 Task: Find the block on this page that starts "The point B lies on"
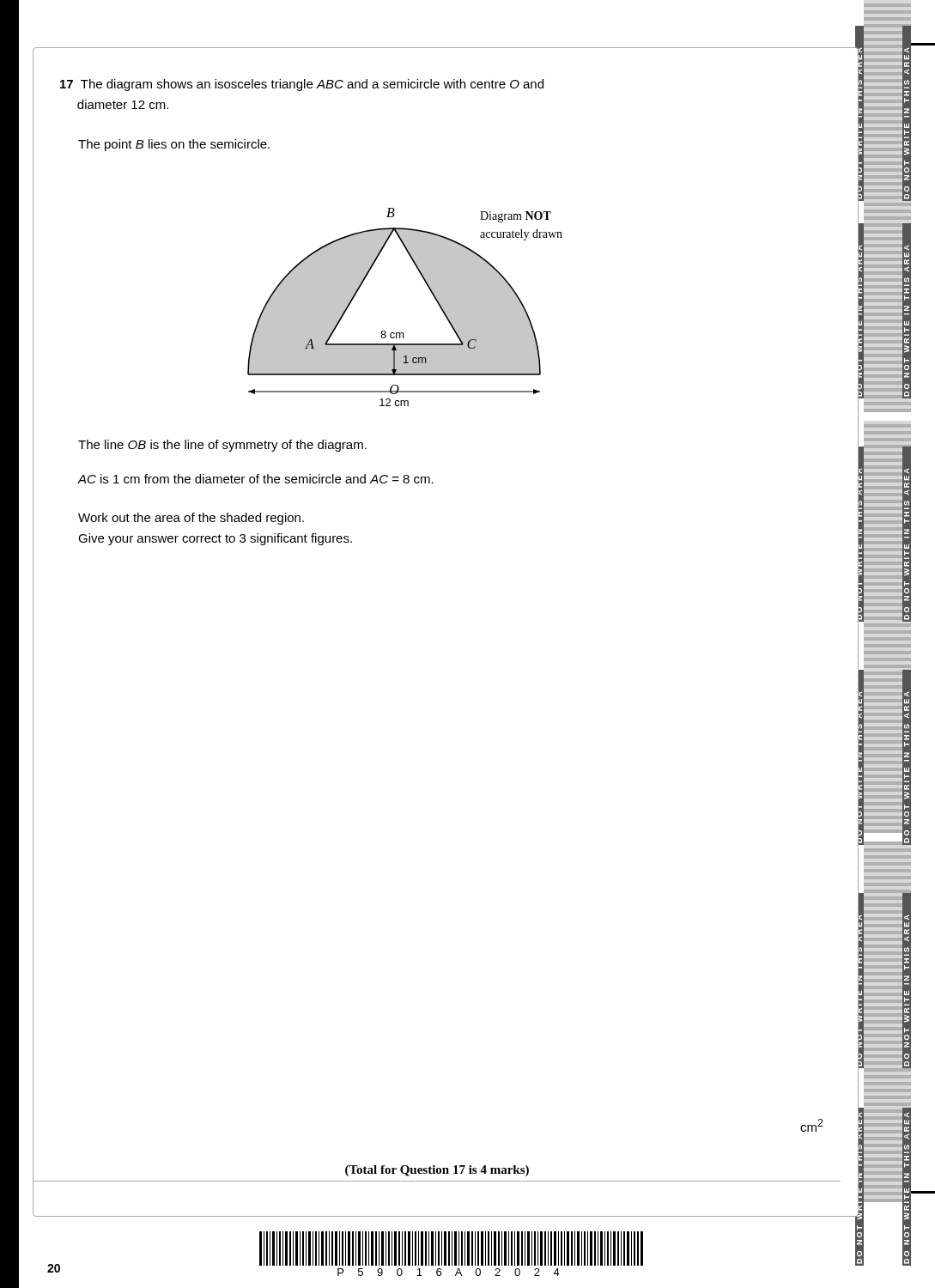tap(174, 144)
